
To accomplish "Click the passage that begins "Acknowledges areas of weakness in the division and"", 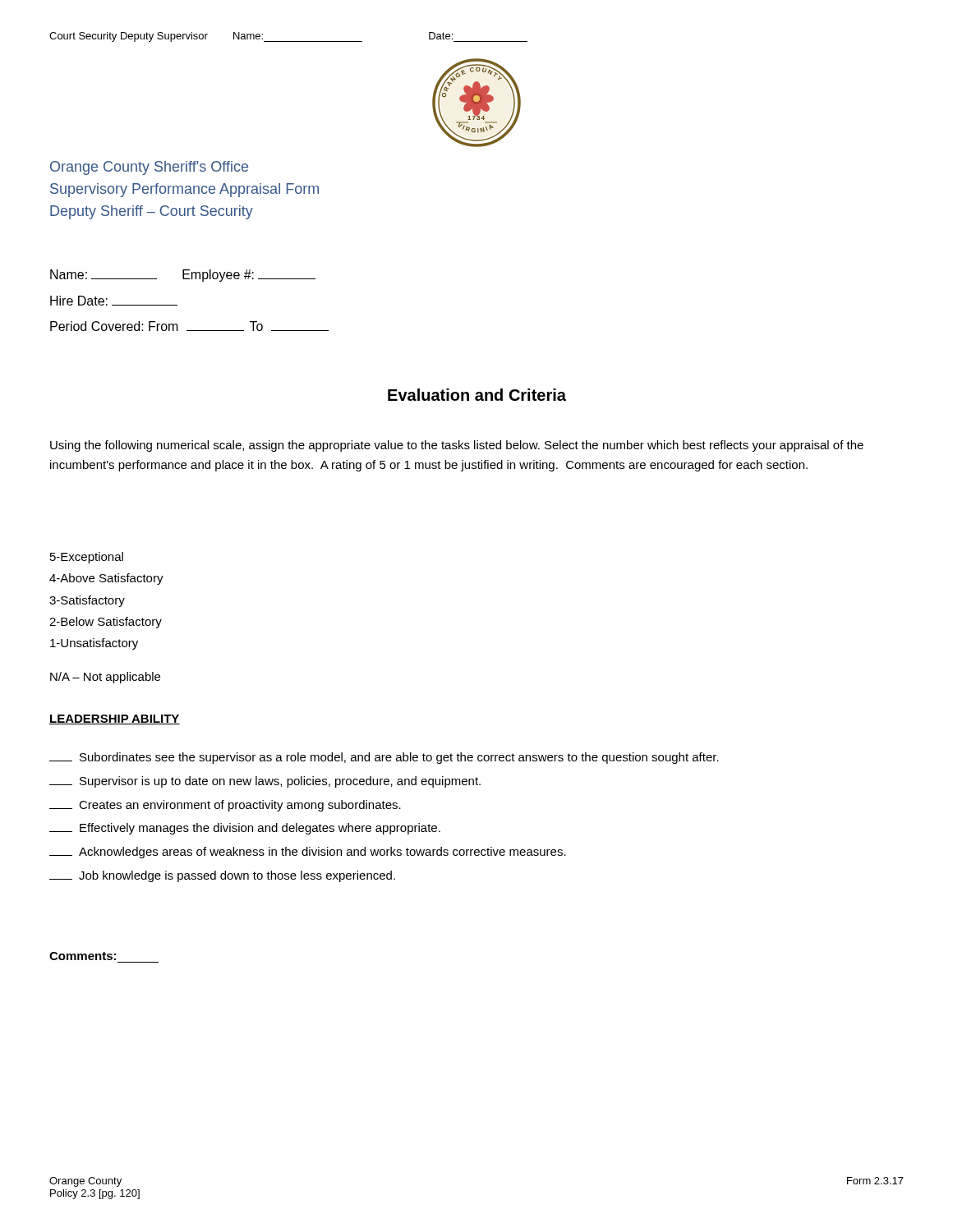I will (476, 852).
